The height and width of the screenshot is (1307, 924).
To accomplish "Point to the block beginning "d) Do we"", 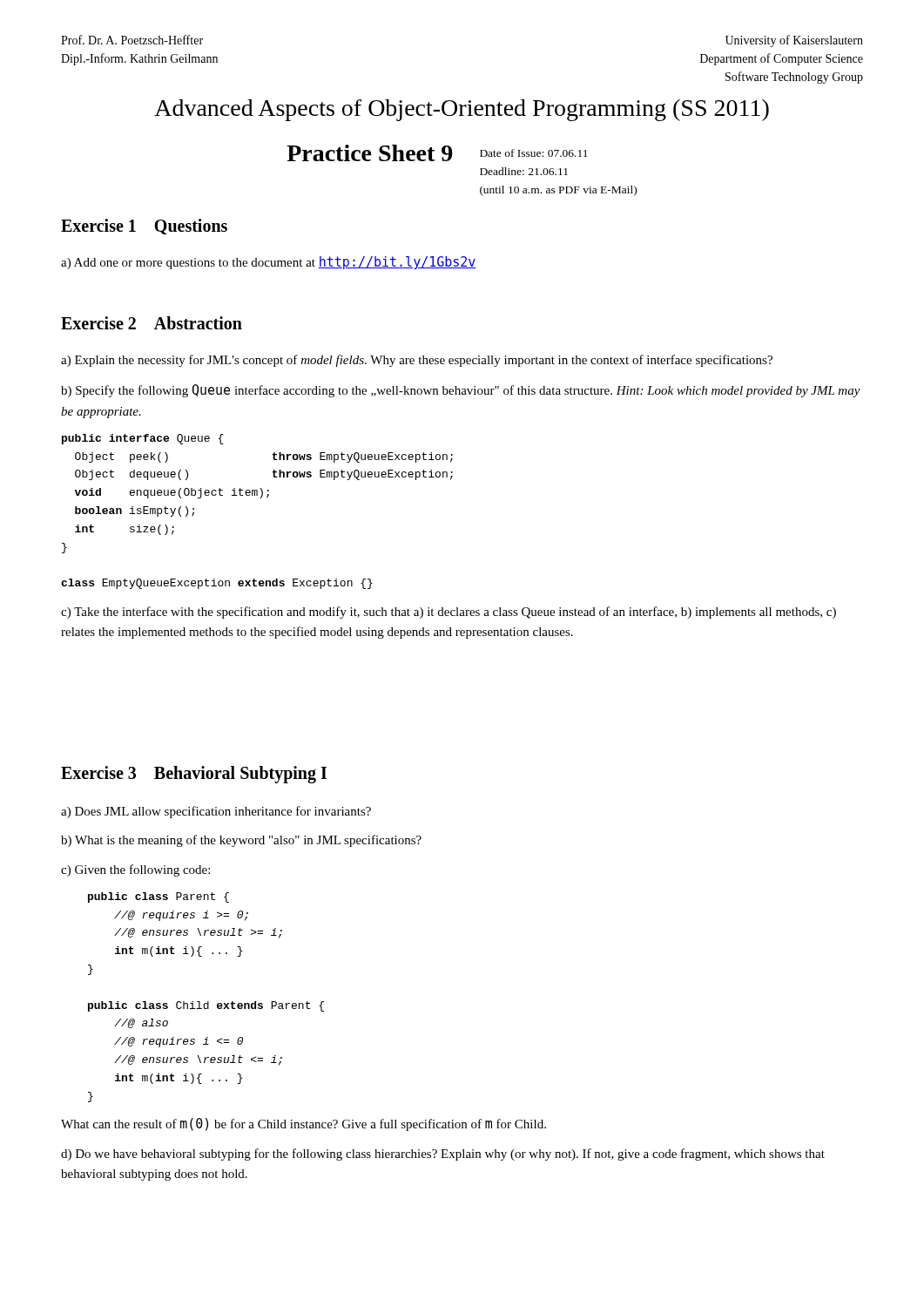I will pyautogui.click(x=443, y=1163).
